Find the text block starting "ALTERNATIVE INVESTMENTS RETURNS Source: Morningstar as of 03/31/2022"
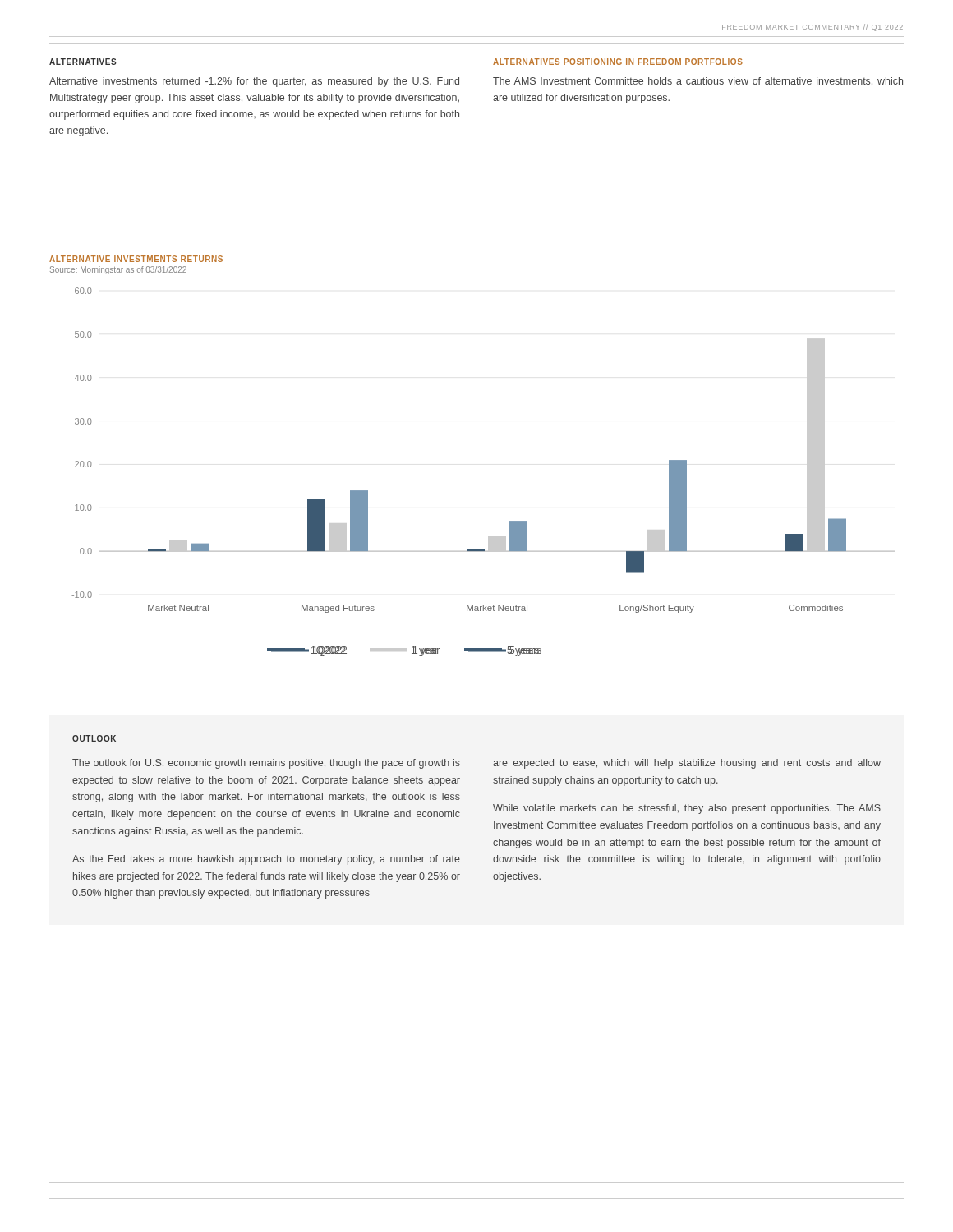 (x=136, y=265)
